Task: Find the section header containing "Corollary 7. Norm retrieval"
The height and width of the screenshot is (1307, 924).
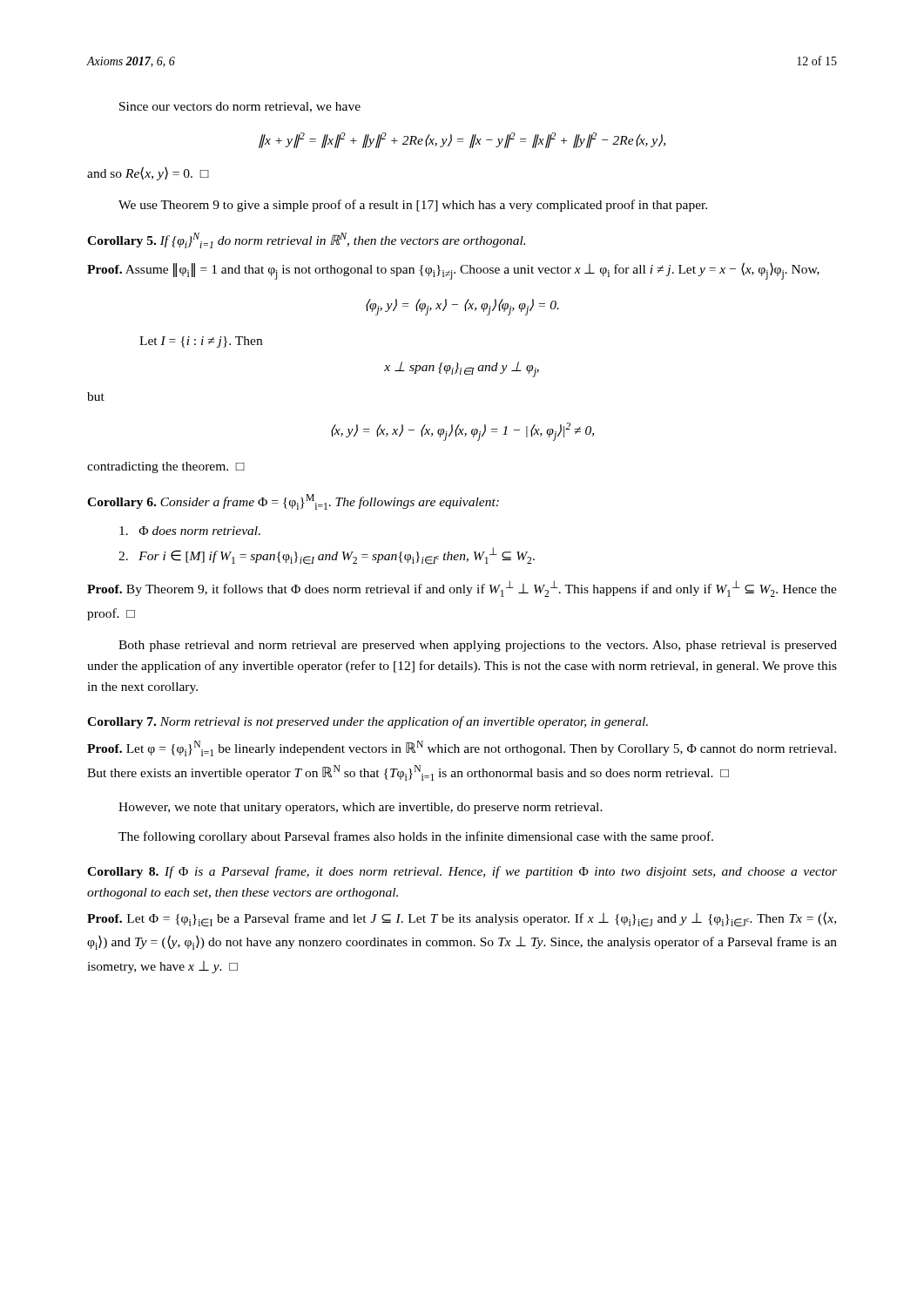Action: point(368,721)
